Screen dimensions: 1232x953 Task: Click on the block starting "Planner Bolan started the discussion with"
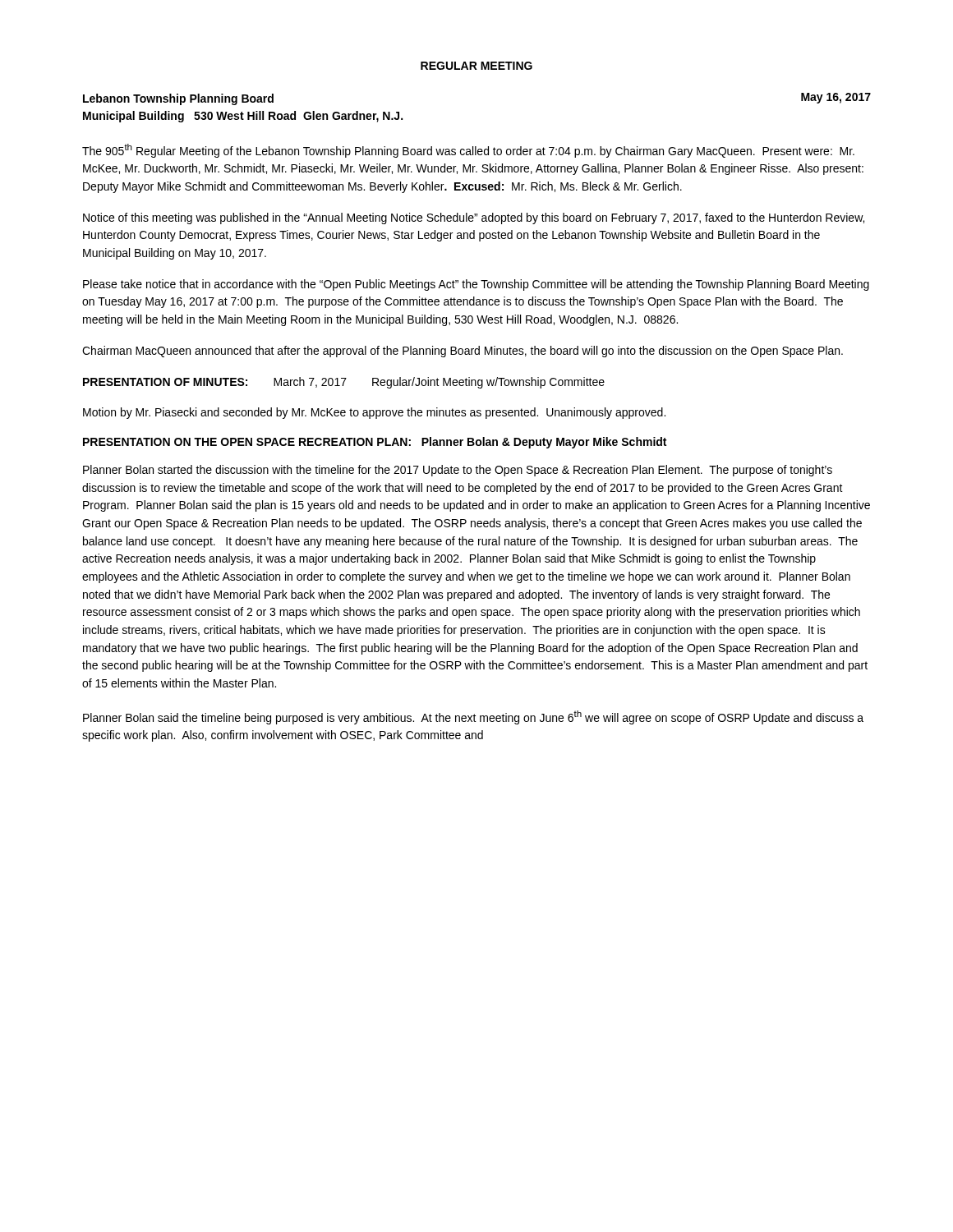tap(476, 577)
